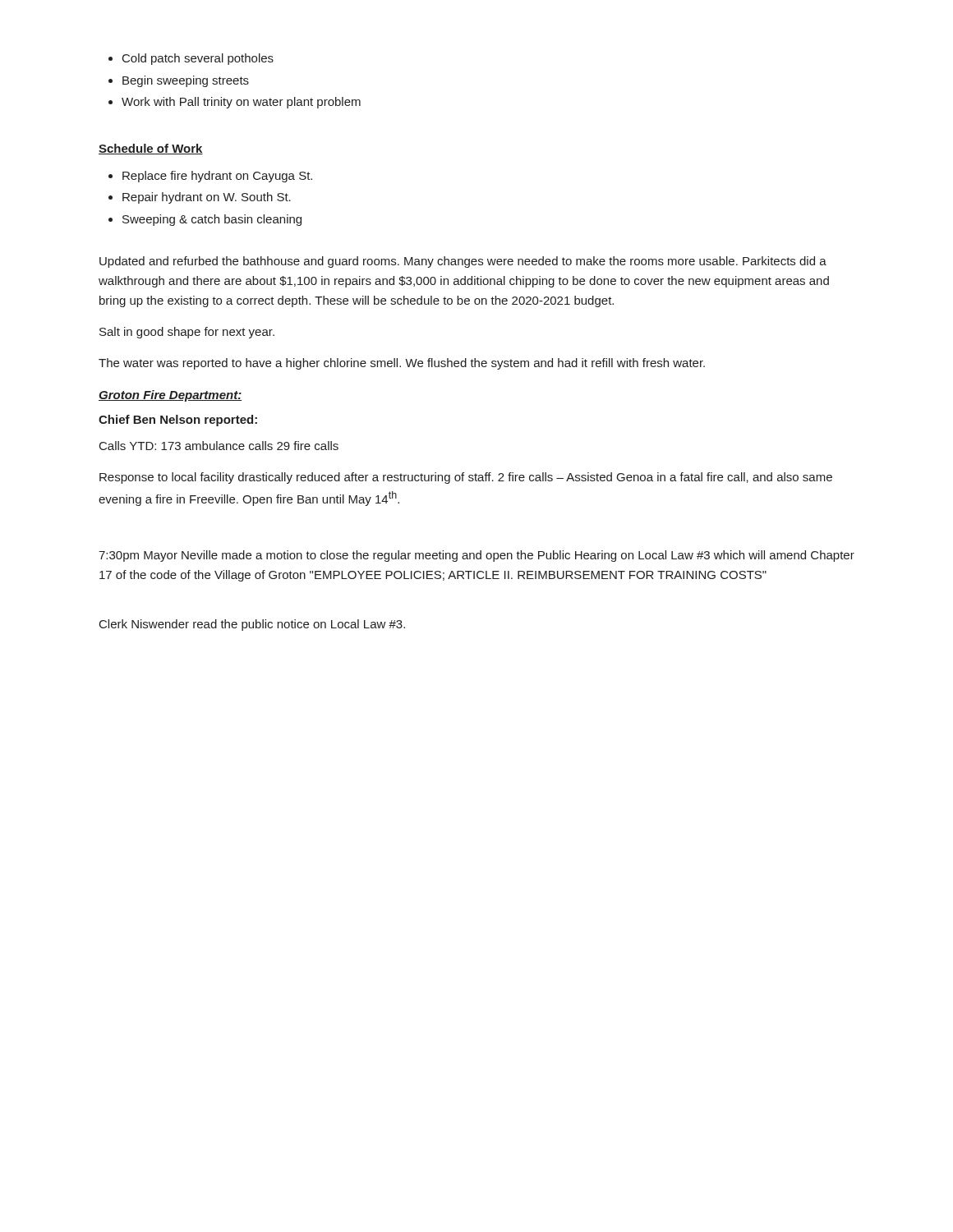Locate the text block that reads "7:30pm Mayor Neville made a motion to close"
The height and width of the screenshot is (1232, 953).
click(476, 565)
